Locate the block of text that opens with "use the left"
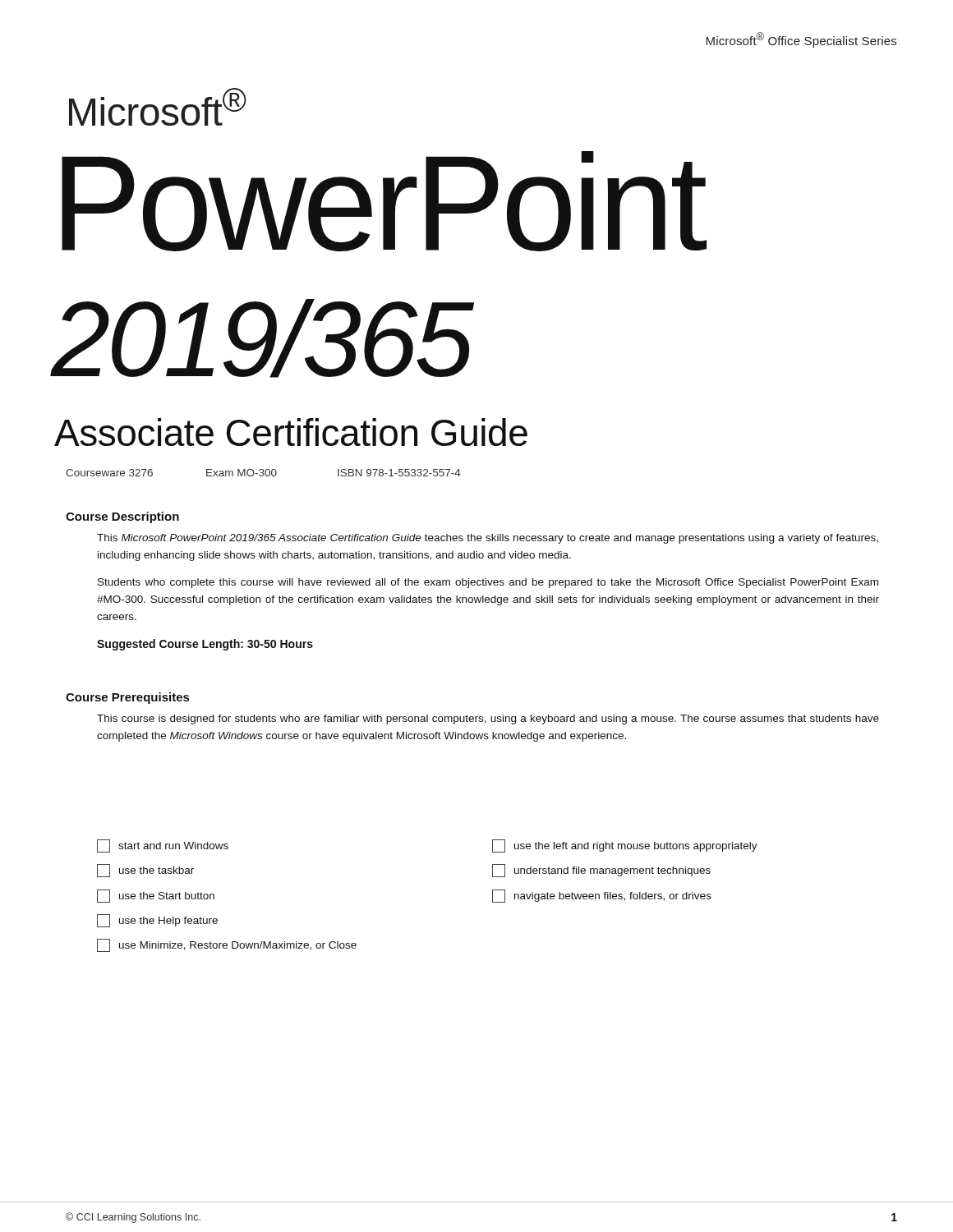 [625, 846]
